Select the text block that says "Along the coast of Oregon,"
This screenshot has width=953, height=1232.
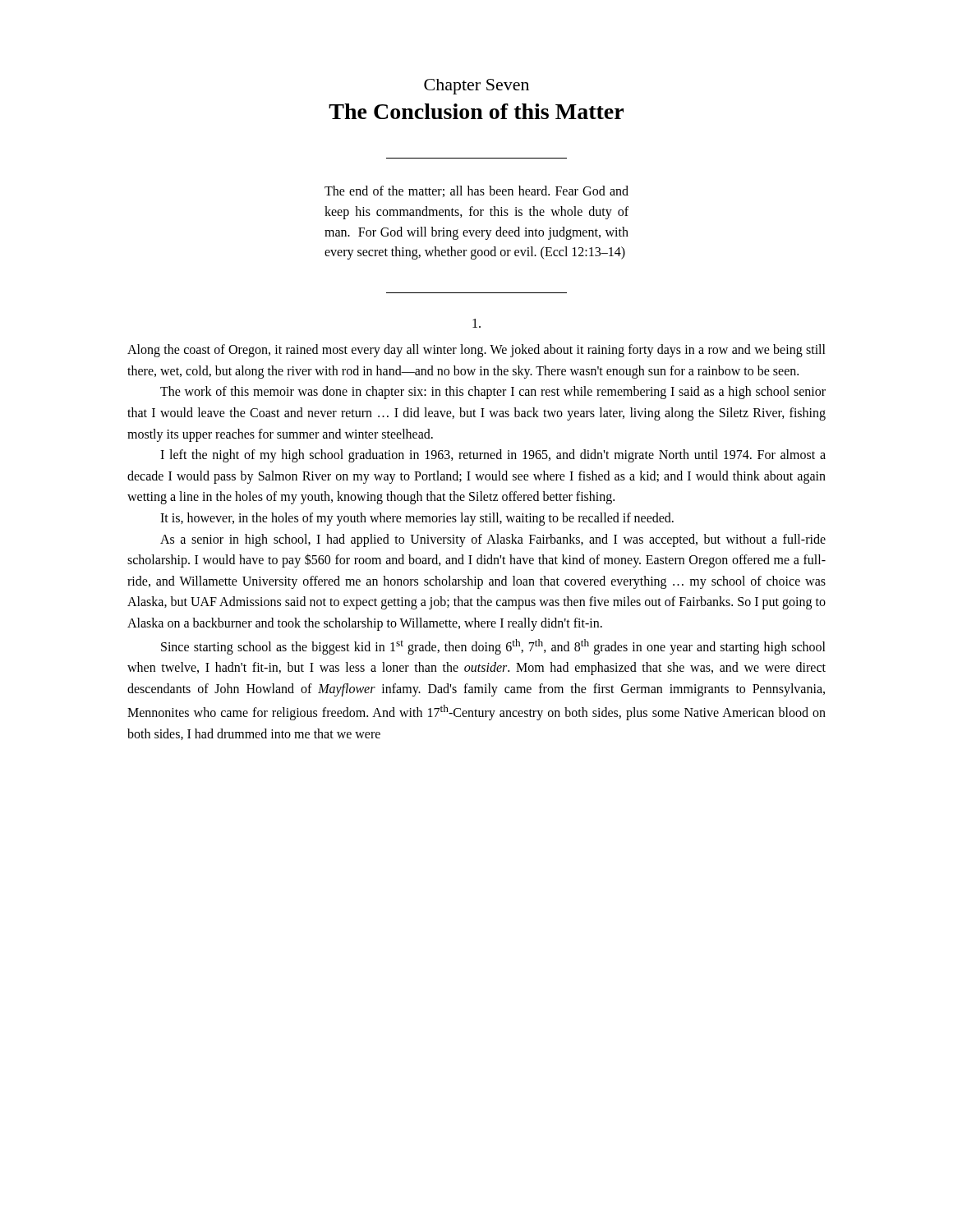point(476,542)
